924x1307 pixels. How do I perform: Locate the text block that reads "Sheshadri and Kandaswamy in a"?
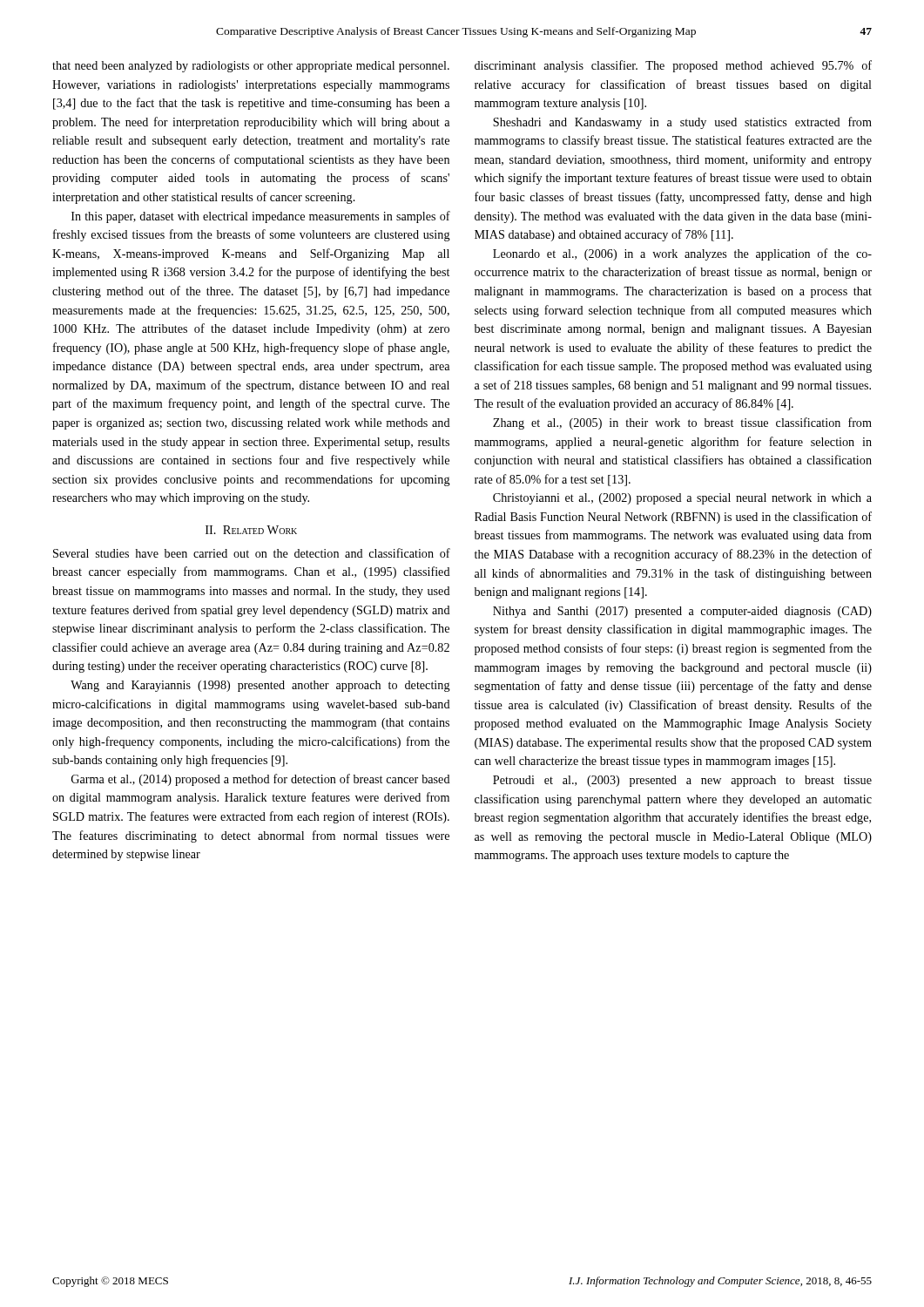coord(673,179)
